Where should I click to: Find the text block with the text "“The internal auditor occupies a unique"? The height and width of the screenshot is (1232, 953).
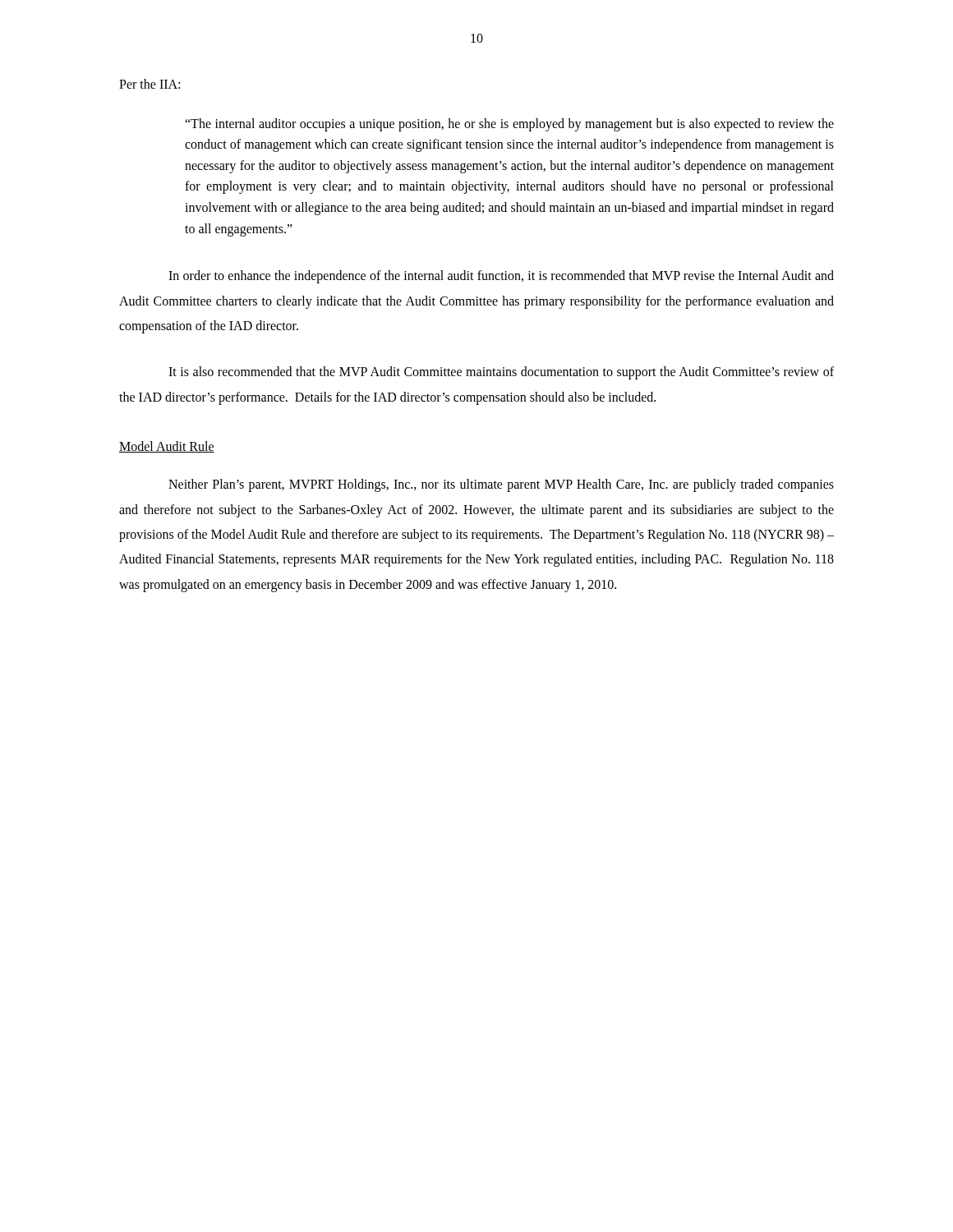coord(509,176)
